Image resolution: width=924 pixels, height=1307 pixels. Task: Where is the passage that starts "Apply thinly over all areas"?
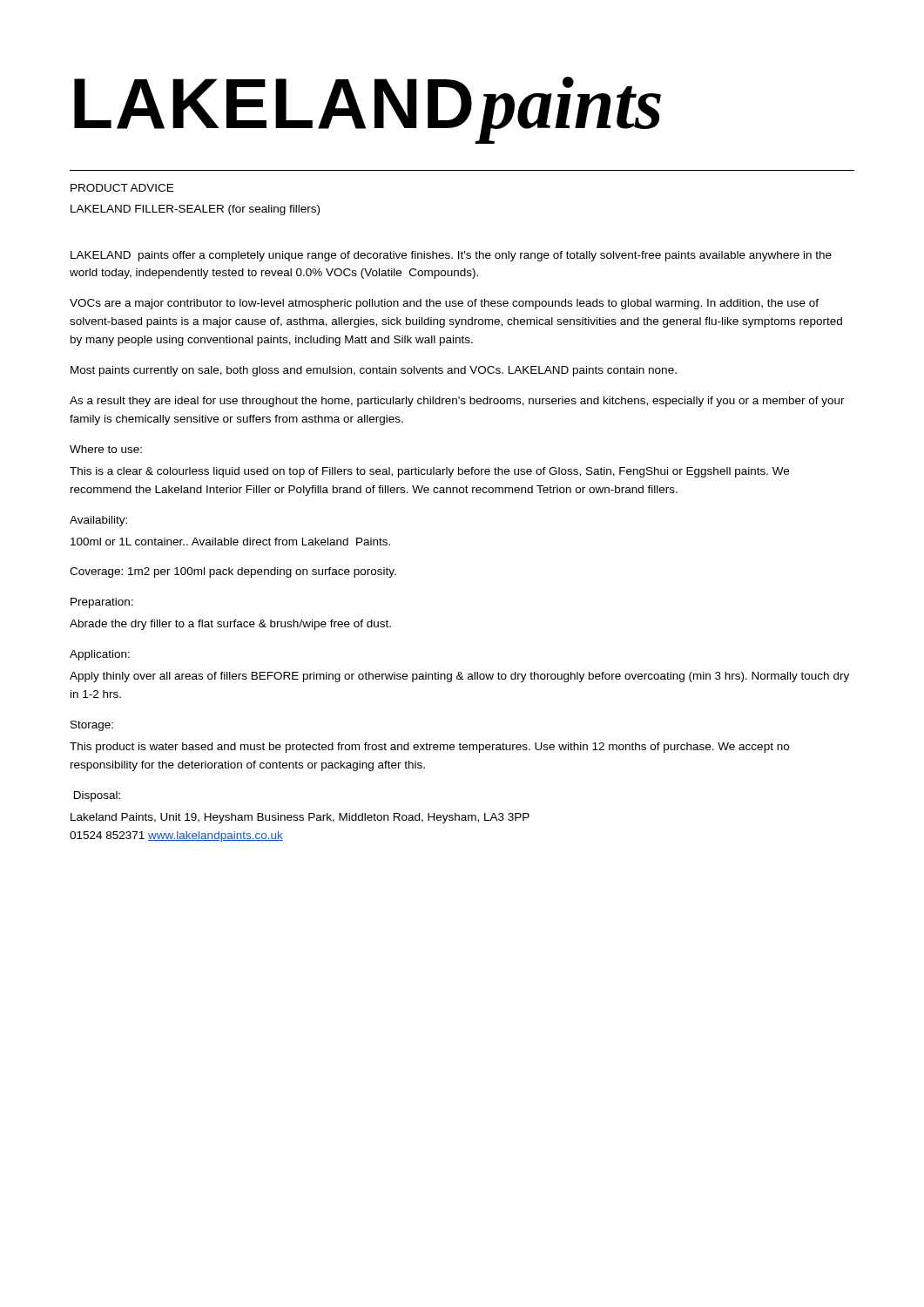pyautogui.click(x=459, y=685)
